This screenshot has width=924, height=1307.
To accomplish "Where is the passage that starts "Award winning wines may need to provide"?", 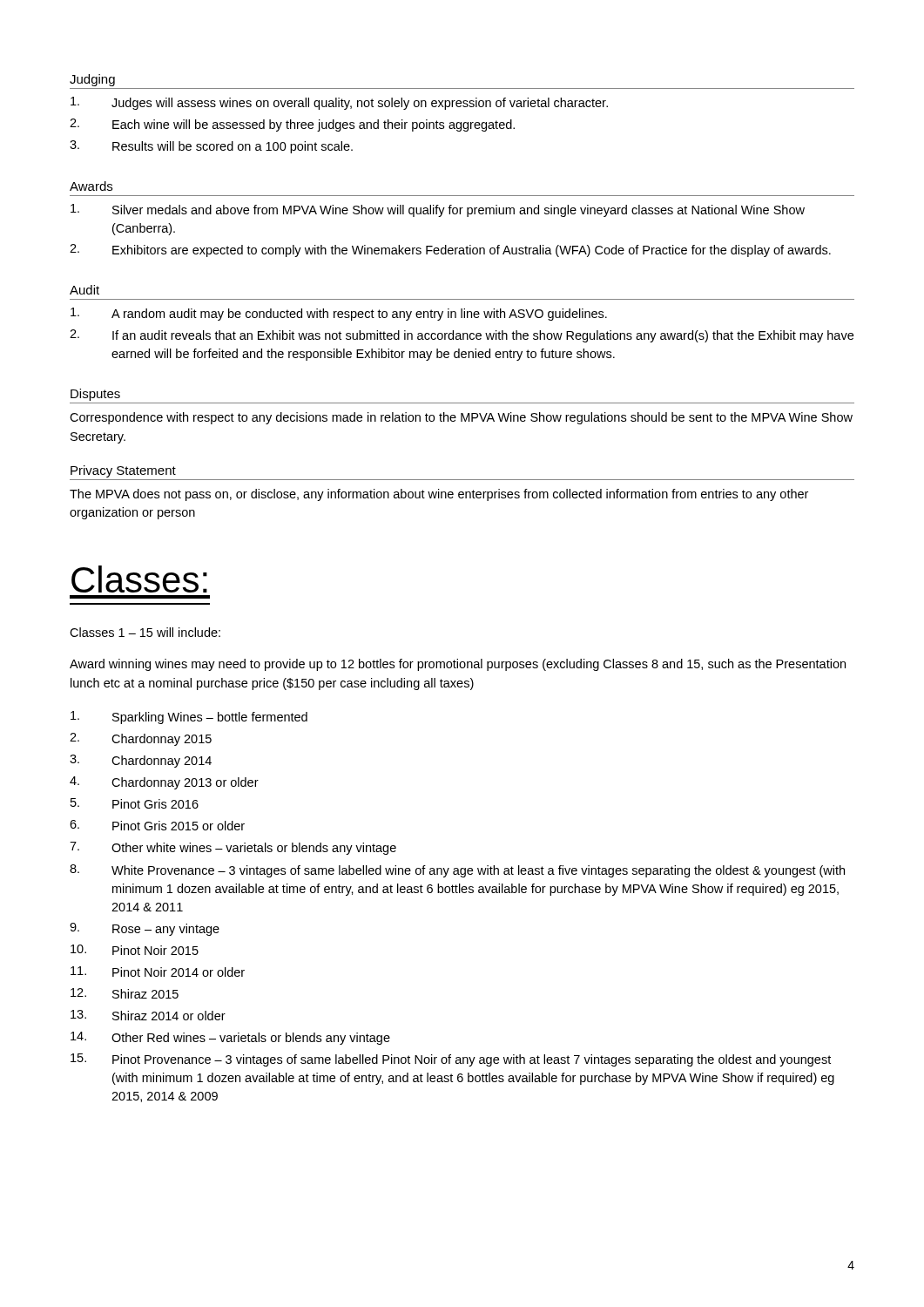I will click(x=458, y=673).
